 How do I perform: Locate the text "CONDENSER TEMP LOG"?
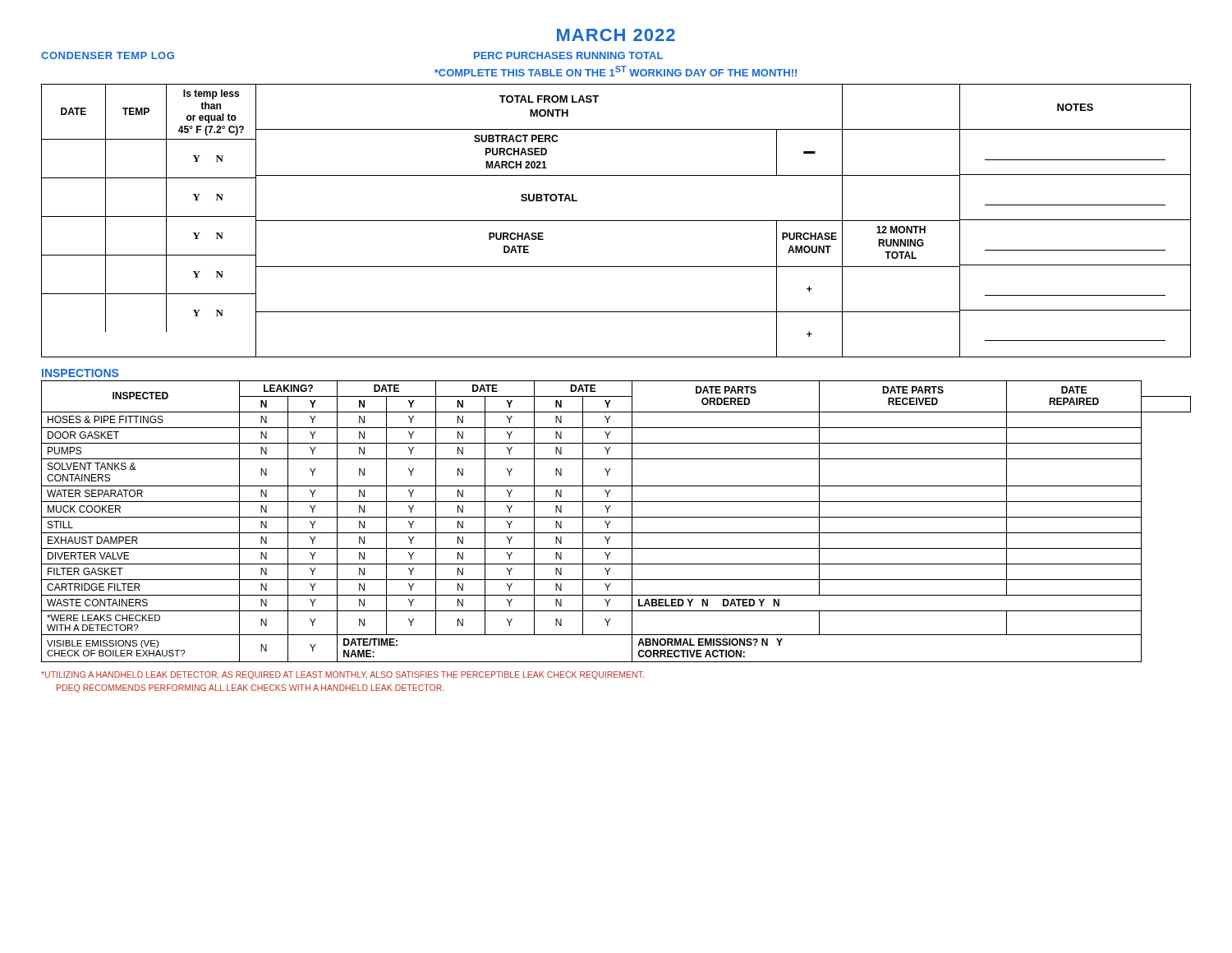[x=108, y=55]
